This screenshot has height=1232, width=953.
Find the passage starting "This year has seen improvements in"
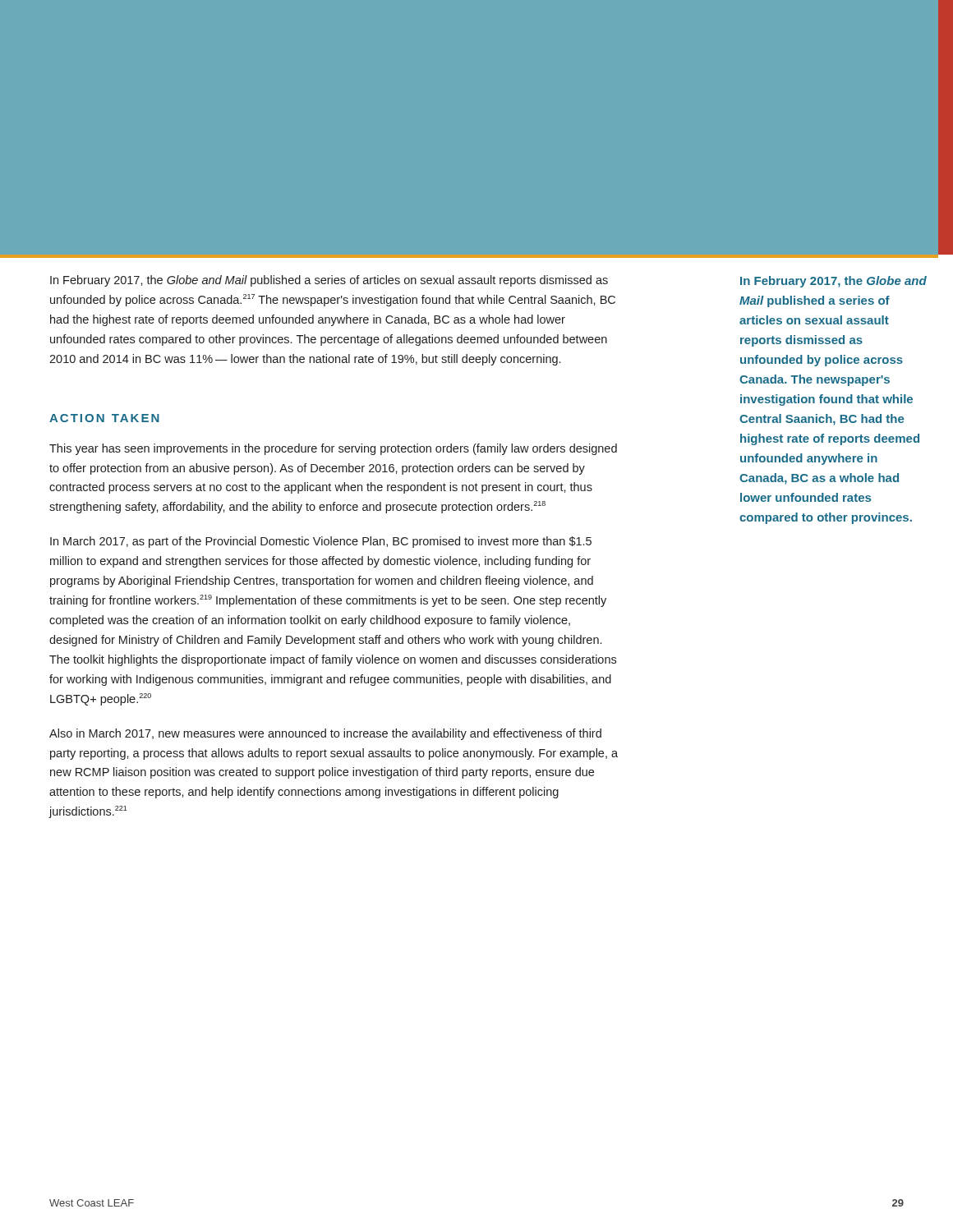pos(333,478)
